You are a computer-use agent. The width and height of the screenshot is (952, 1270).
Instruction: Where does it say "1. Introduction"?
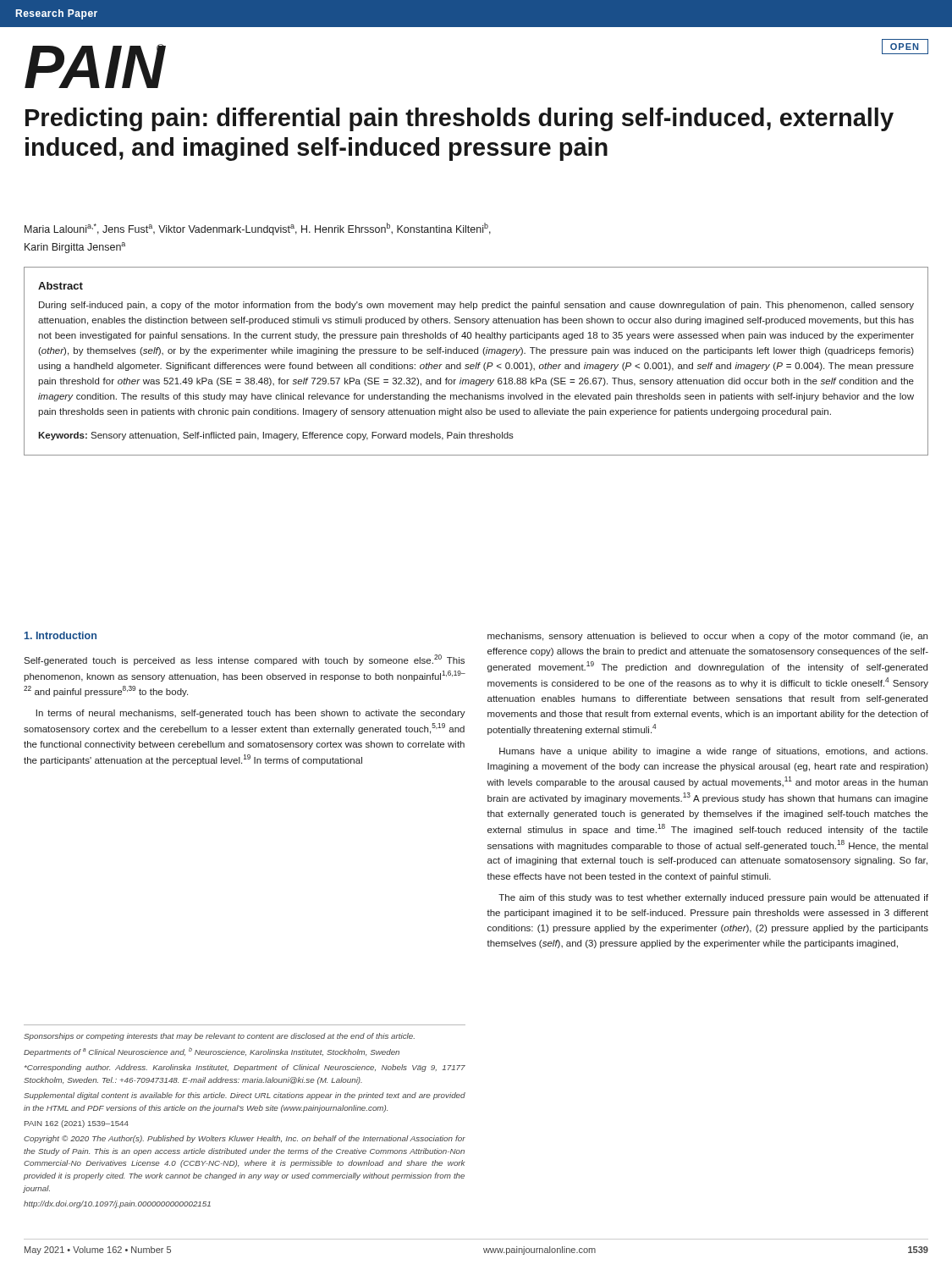click(x=60, y=636)
